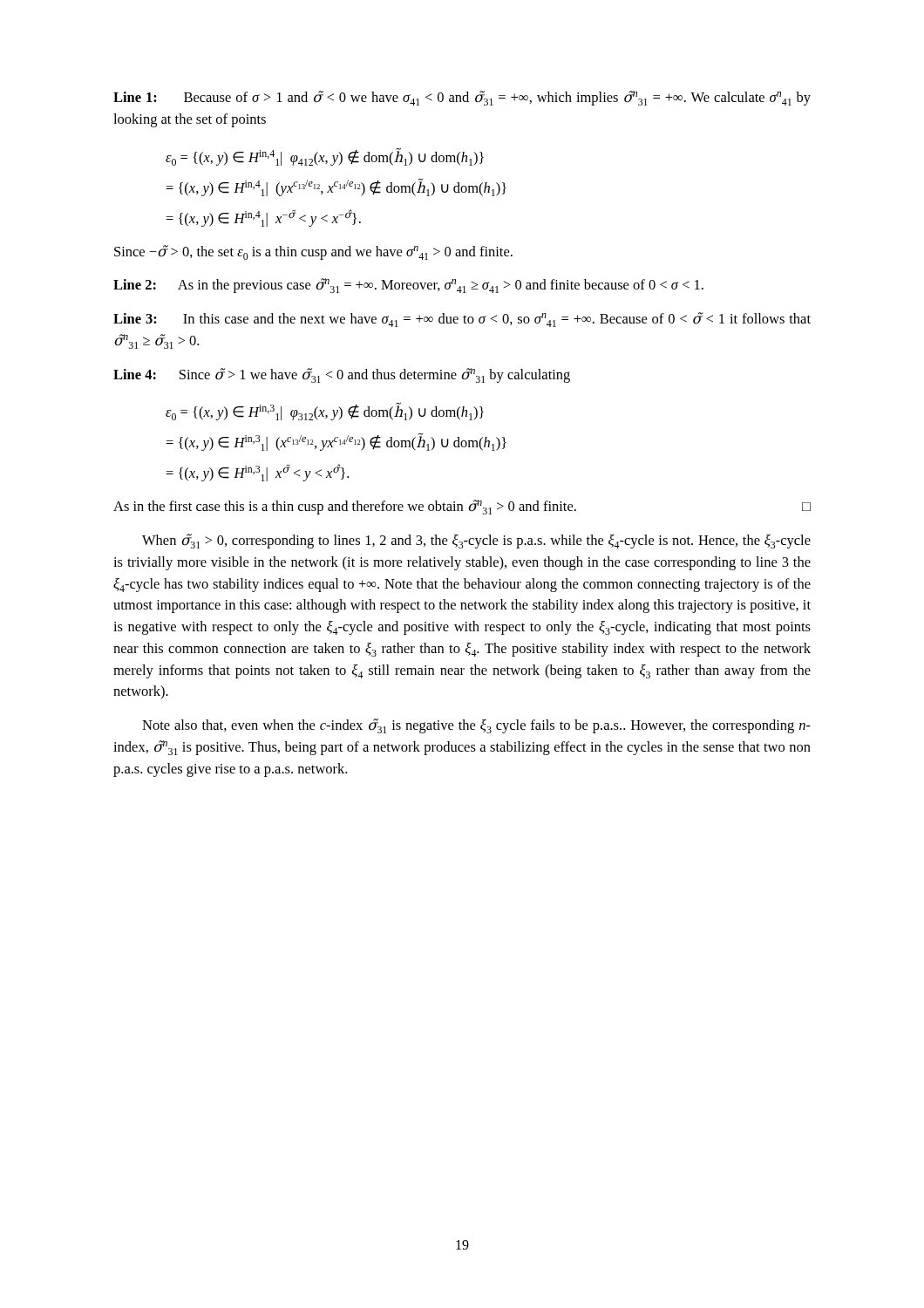Locate the block of text that opens with "Line 2: As in the previous case σ̃n31"
Image resolution: width=924 pixels, height=1308 pixels.
click(x=462, y=286)
